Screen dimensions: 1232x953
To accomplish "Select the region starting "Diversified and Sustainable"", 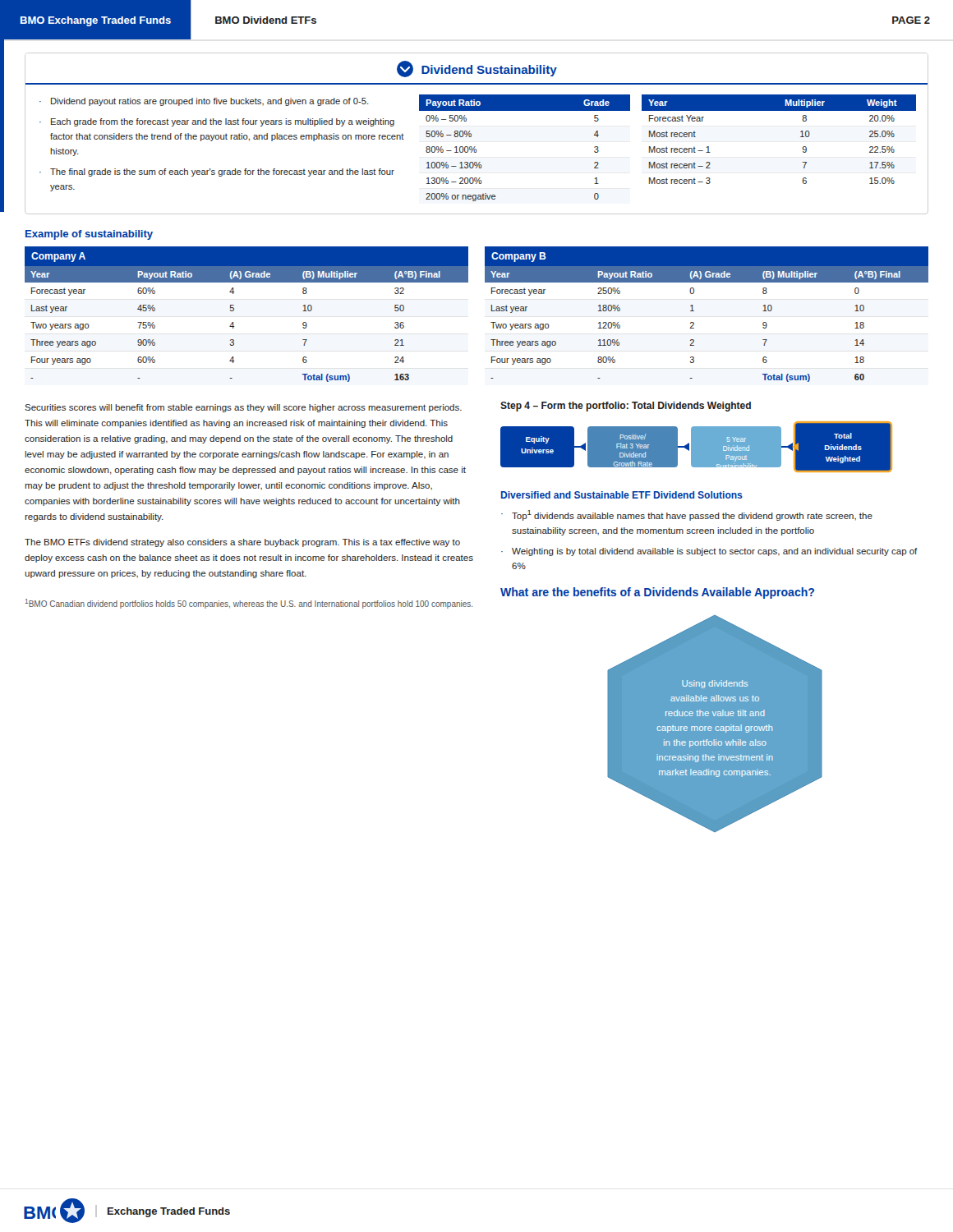I will click(x=621, y=495).
